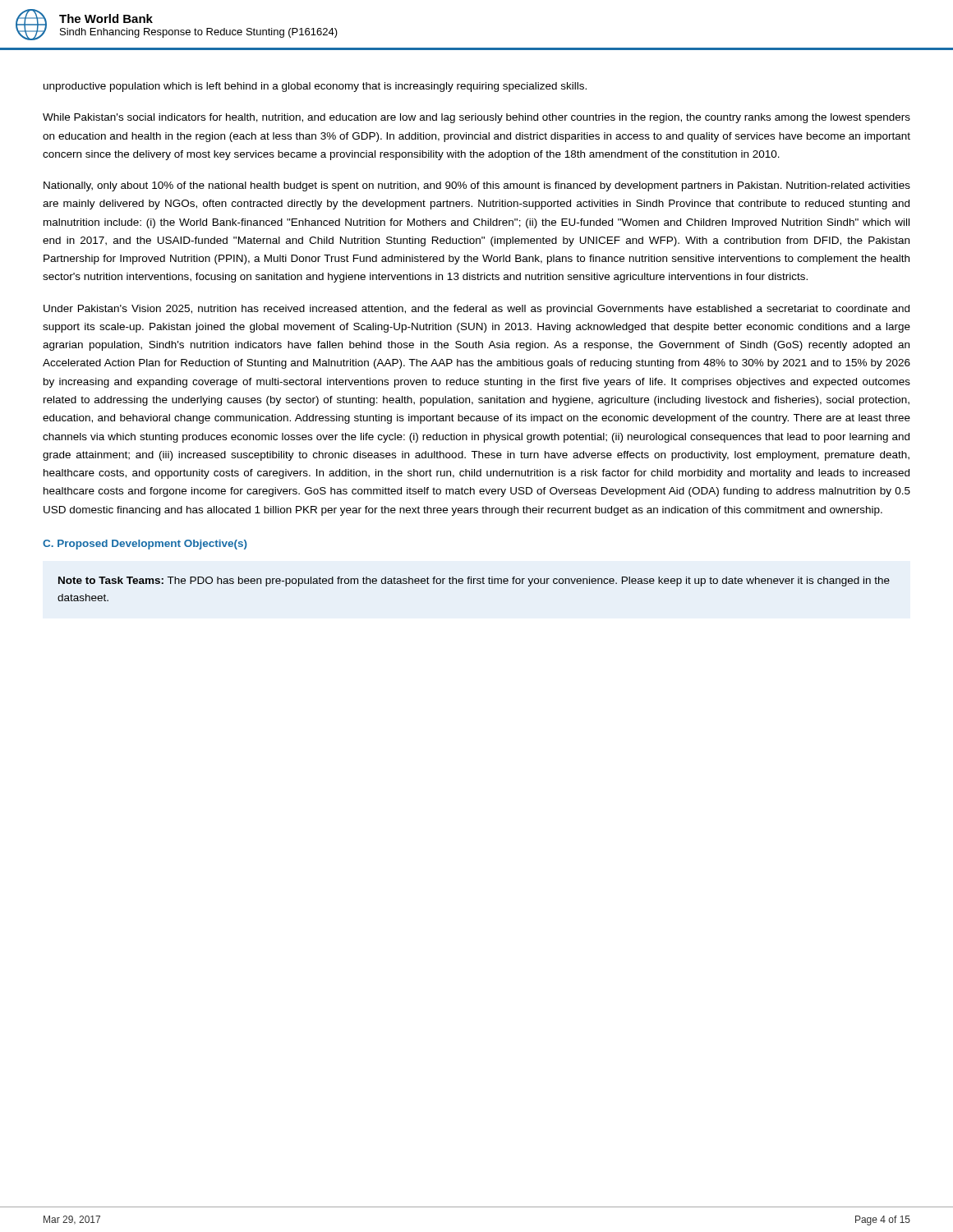Locate the section header that opens with "C. Proposed Development"
Viewport: 953px width, 1232px height.
(x=145, y=543)
